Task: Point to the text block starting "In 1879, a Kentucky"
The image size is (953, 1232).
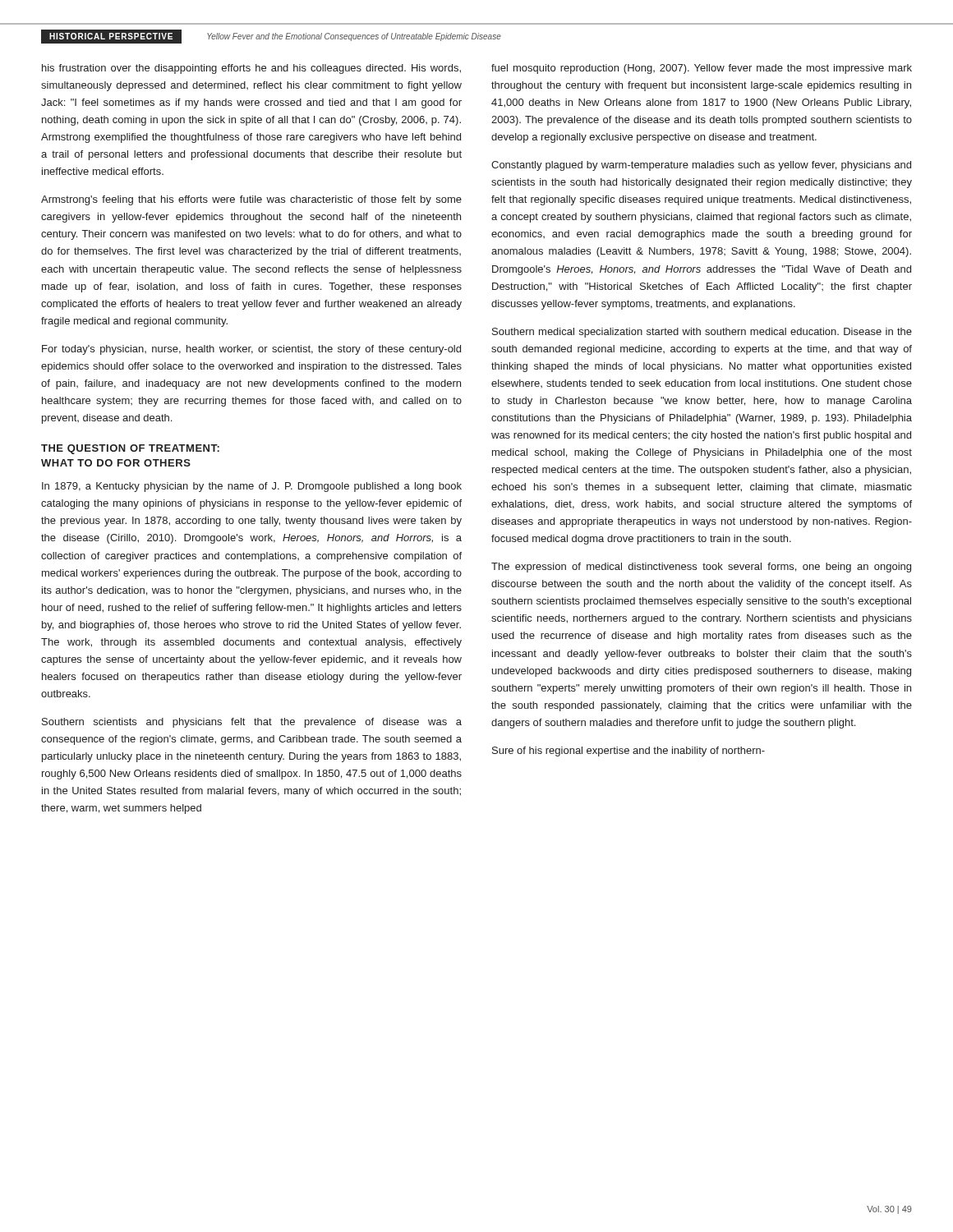Action: click(x=251, y=590)
